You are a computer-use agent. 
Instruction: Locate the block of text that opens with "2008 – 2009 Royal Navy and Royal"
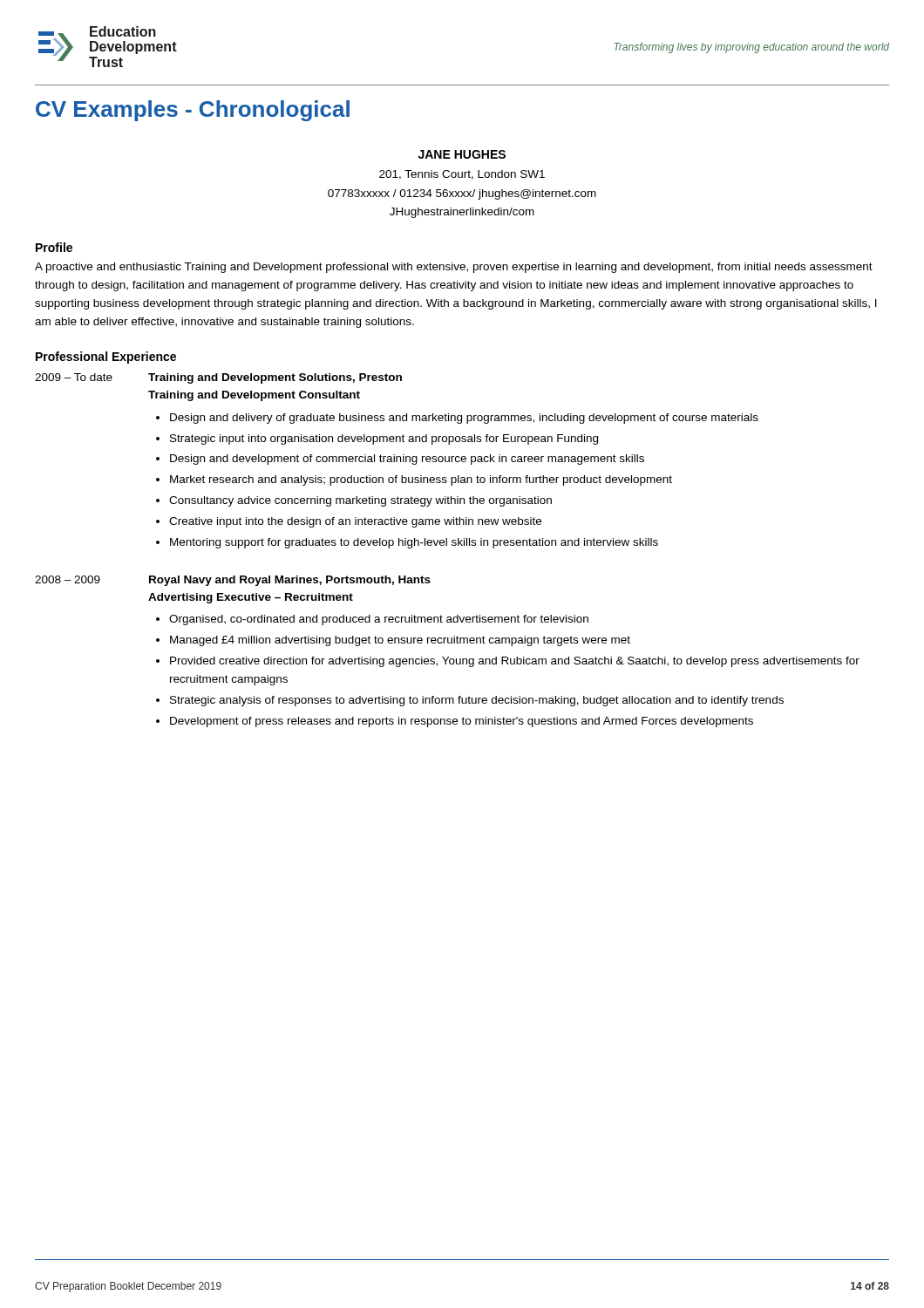click(233, 581)
